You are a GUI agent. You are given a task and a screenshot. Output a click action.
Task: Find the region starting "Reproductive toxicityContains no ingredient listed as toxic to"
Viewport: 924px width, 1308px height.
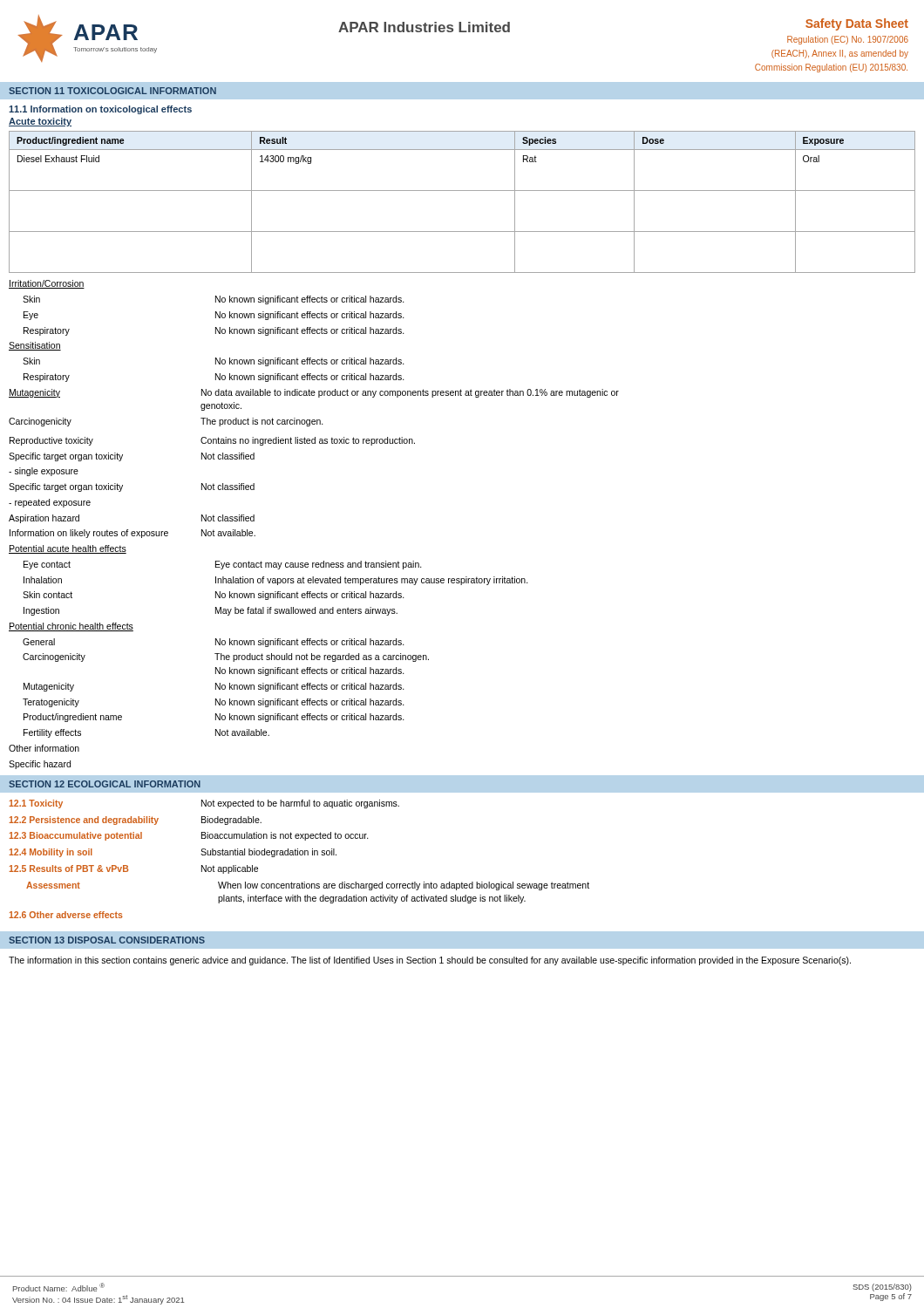212,441
